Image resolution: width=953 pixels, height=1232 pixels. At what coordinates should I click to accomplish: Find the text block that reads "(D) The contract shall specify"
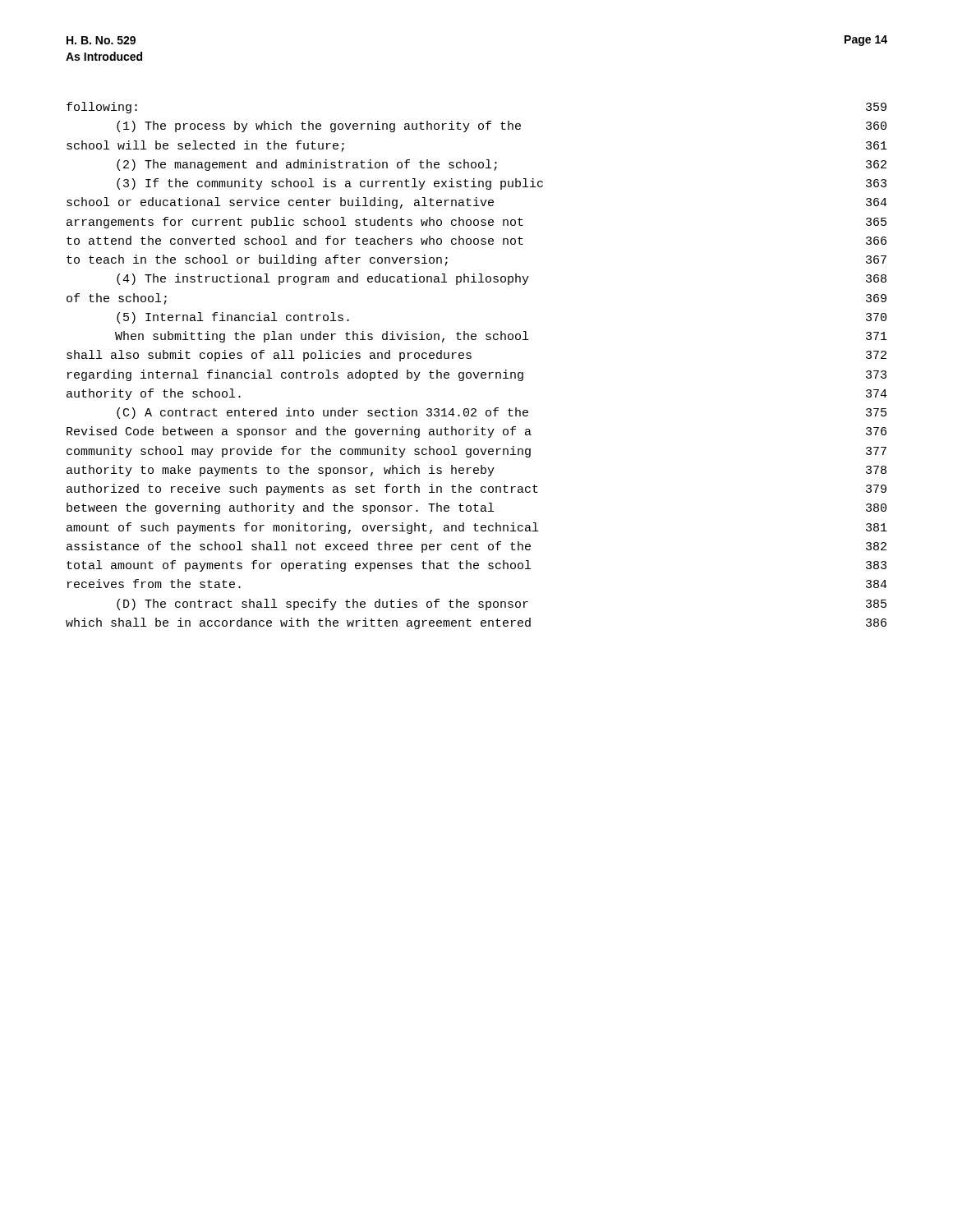point(476,605)
